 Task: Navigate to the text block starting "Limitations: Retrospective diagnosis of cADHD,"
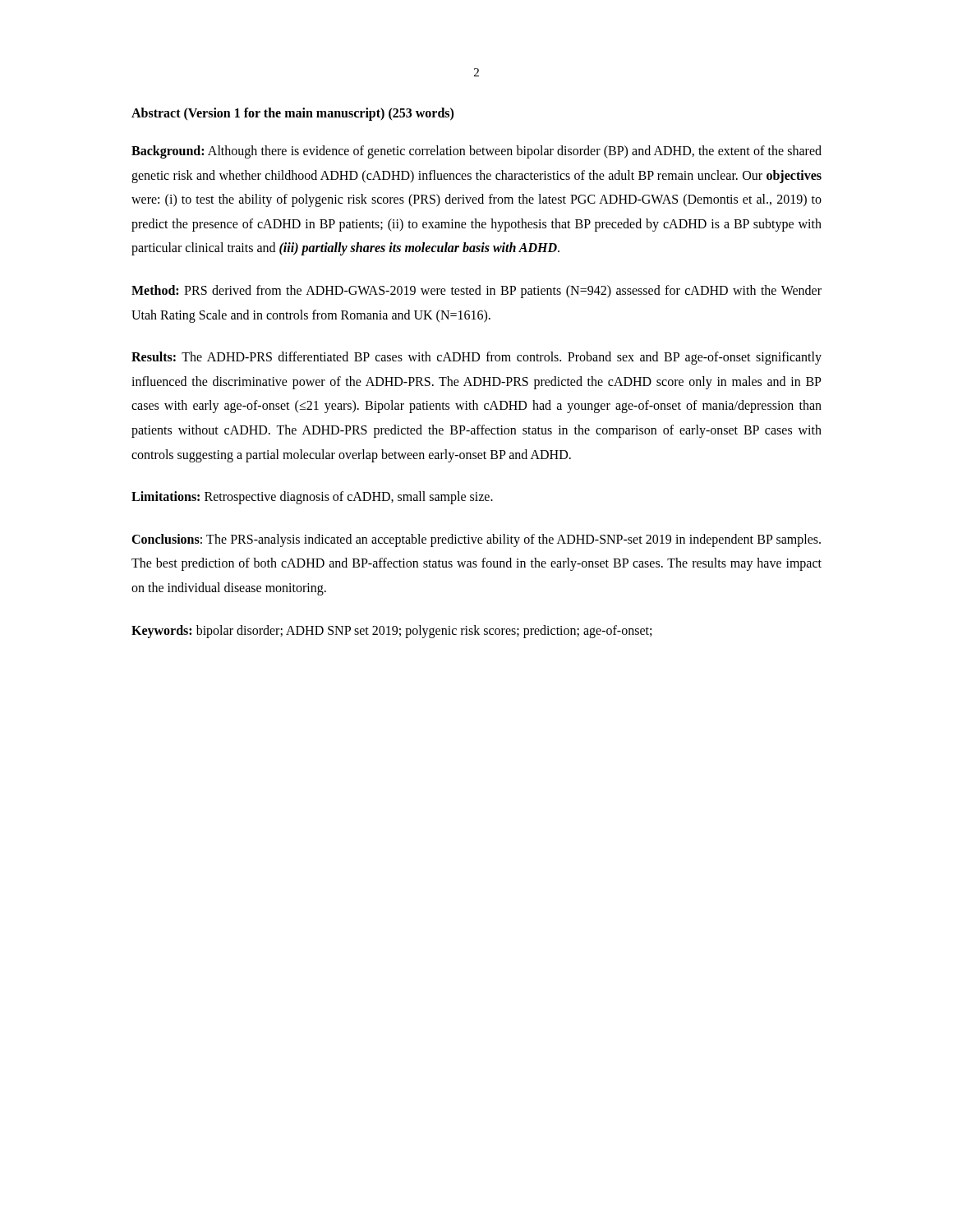[312, 497]
